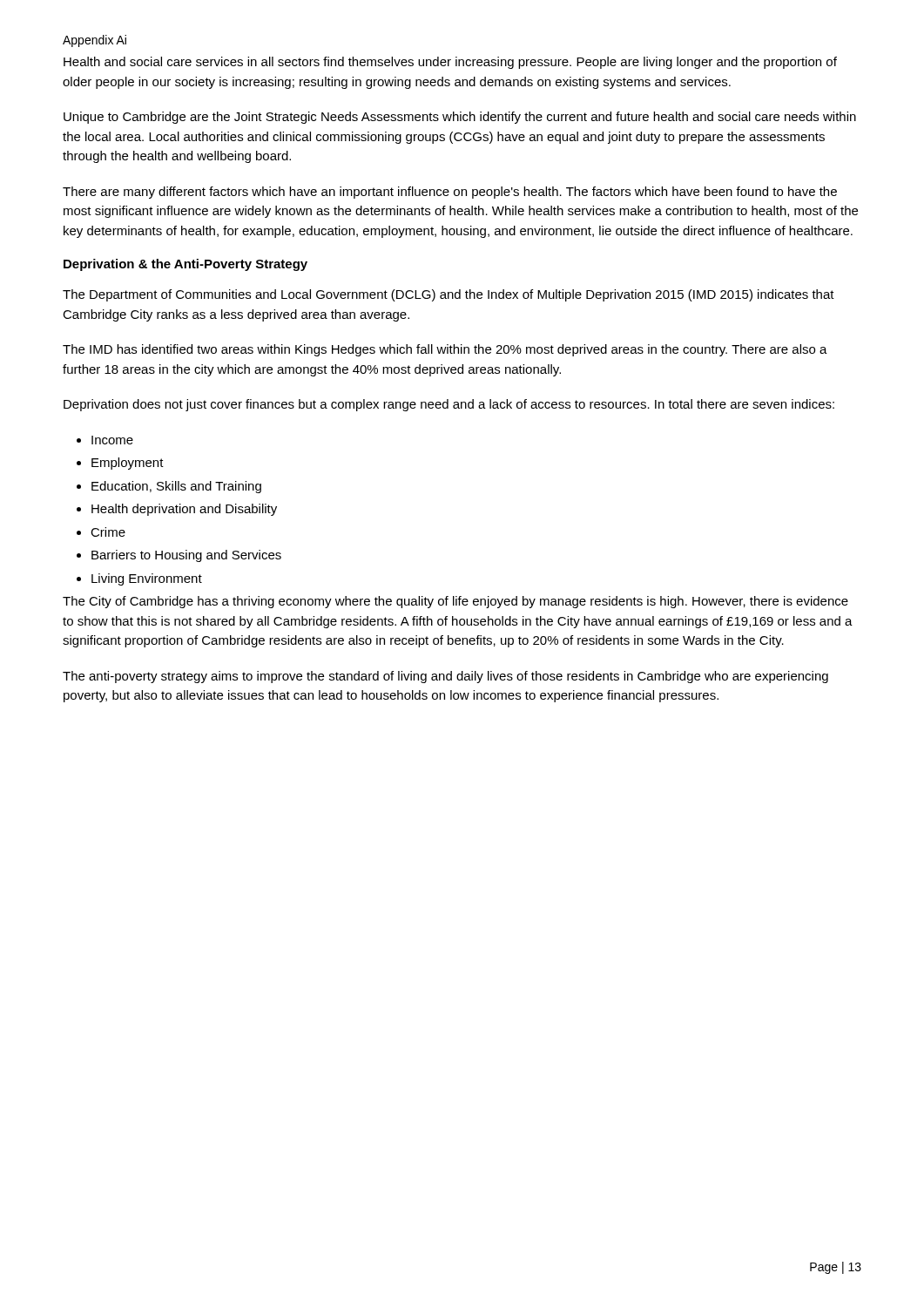The height and width of the screenshot is (1307, 924).
Task: Find the block on this page that starts "There are many"
Action: 462,211
